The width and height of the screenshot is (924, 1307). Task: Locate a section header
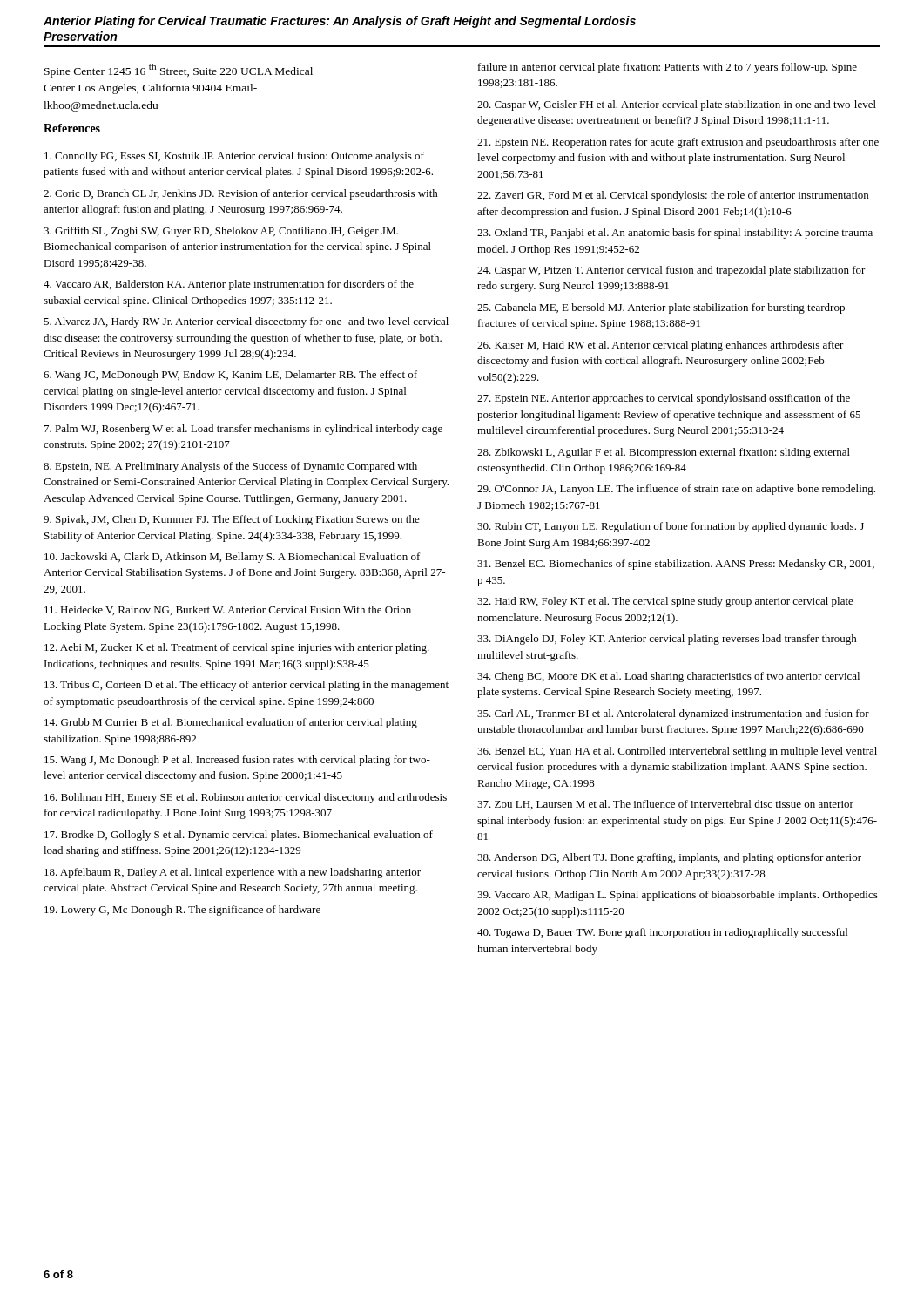coord(72,128)
